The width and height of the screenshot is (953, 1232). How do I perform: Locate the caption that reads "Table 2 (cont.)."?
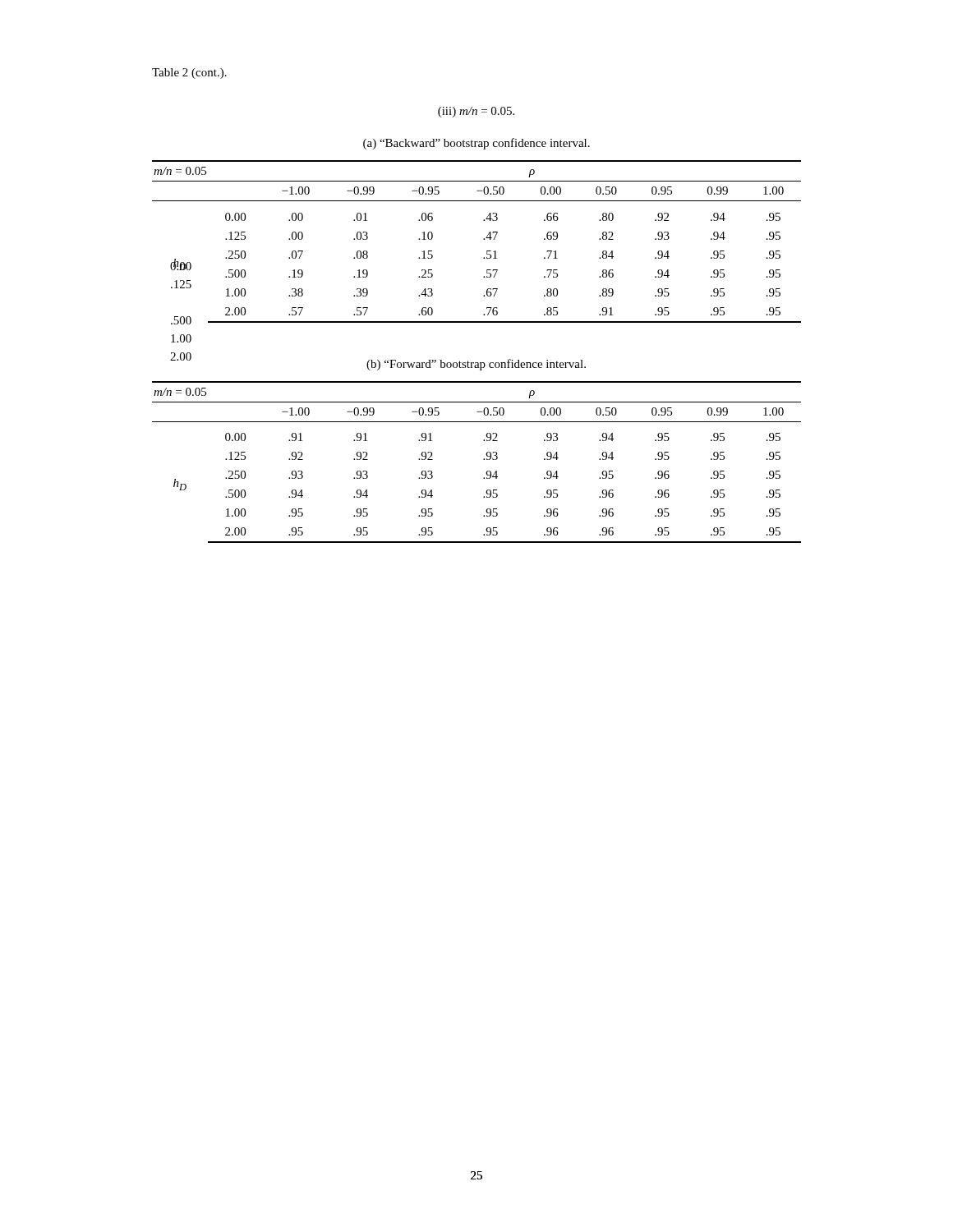pos(190,72)
